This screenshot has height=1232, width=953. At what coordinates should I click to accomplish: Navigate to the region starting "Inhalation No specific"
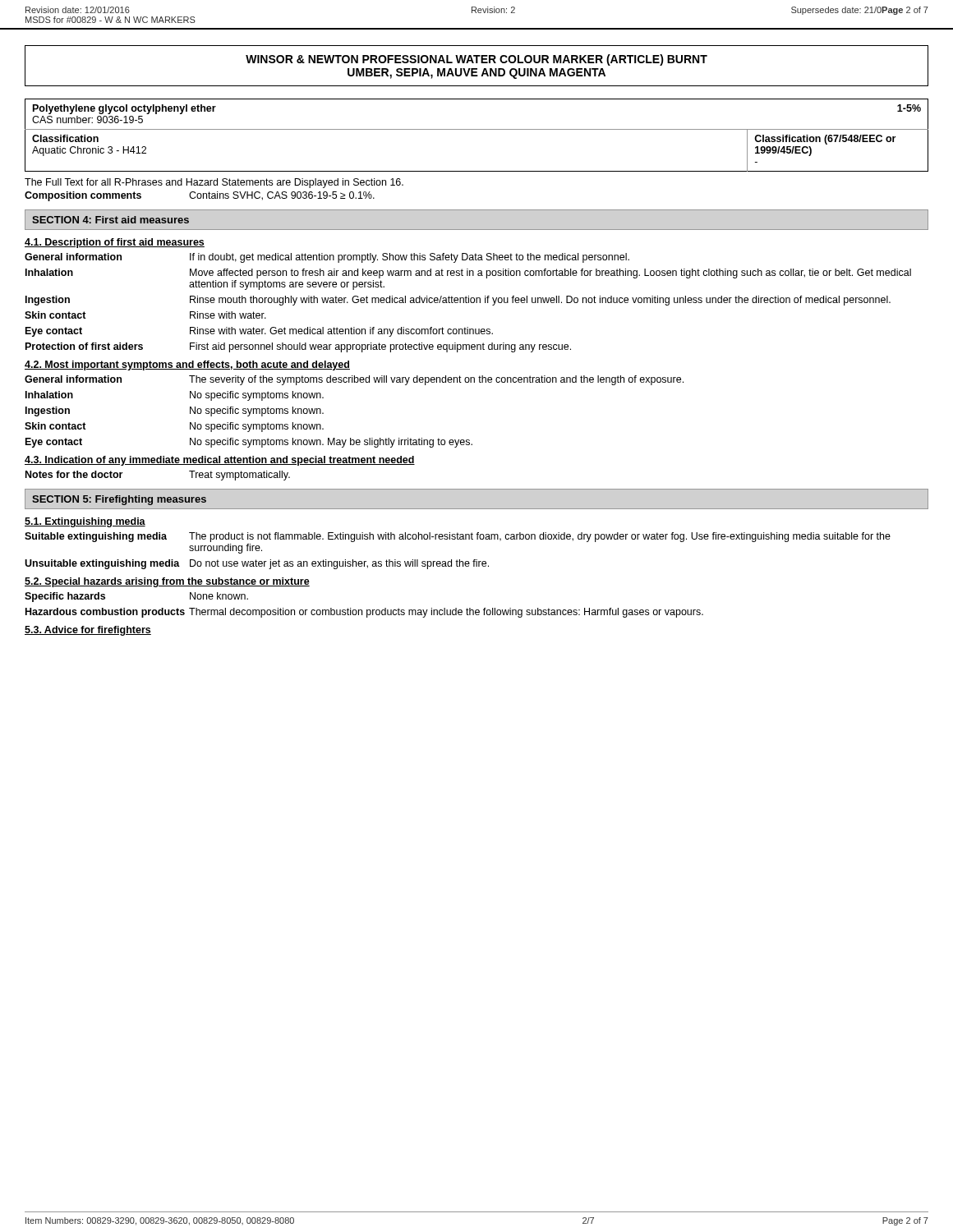pos(49,396)
